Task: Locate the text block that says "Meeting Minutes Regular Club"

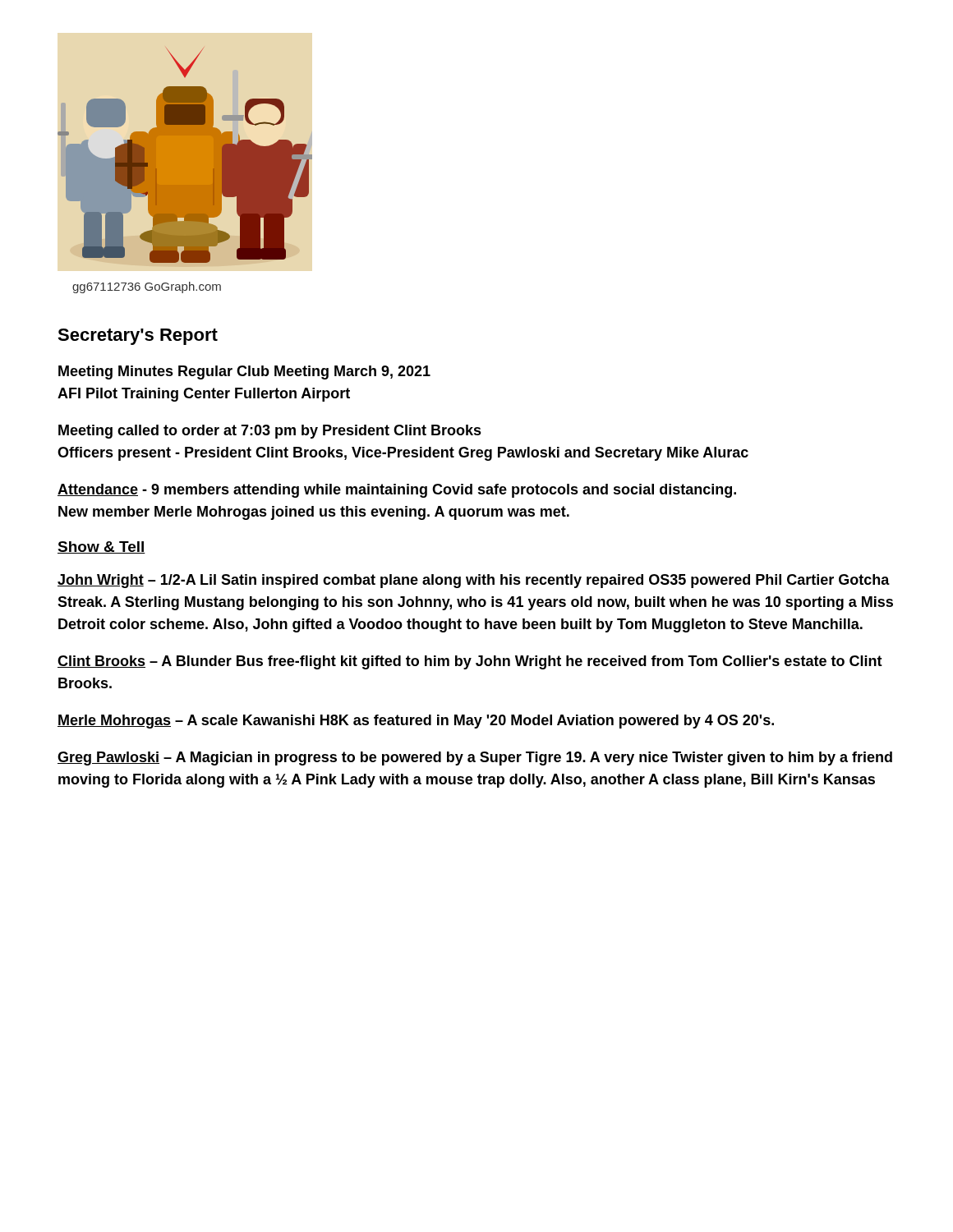Action: (x=244, y=382)
